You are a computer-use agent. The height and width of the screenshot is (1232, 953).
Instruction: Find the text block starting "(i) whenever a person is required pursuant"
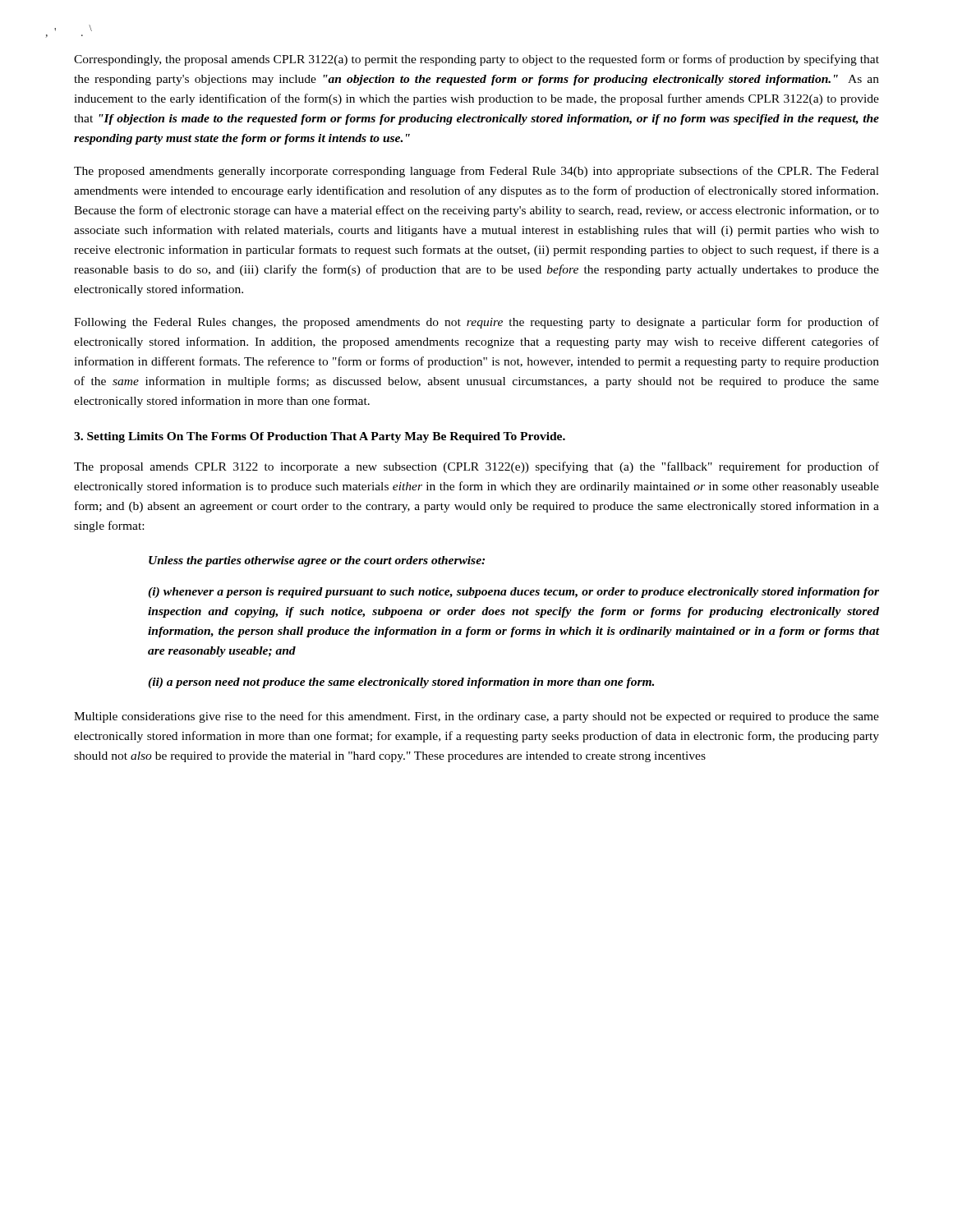coord(513,621)
